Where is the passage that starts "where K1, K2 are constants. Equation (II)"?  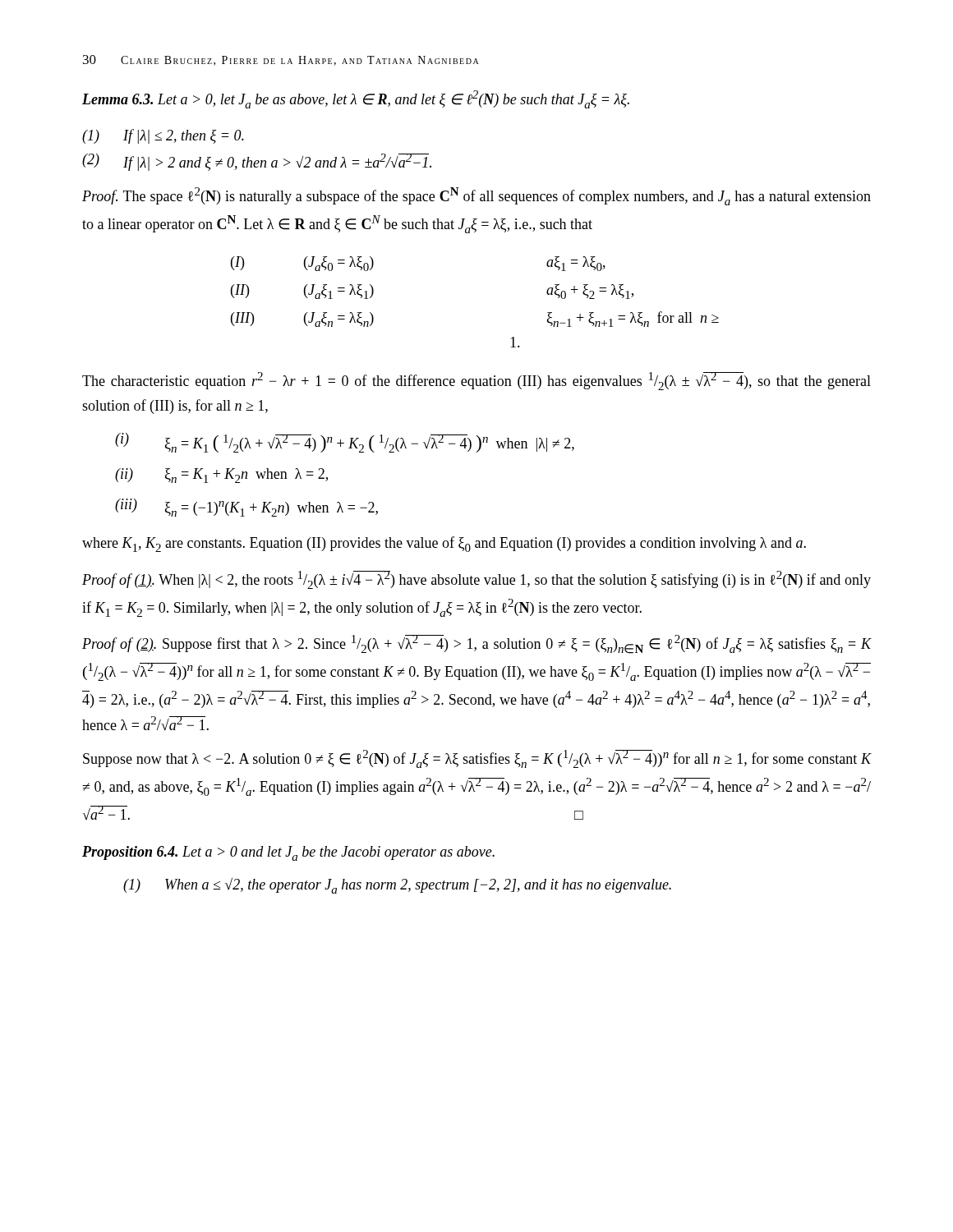[x=444, y=545]
